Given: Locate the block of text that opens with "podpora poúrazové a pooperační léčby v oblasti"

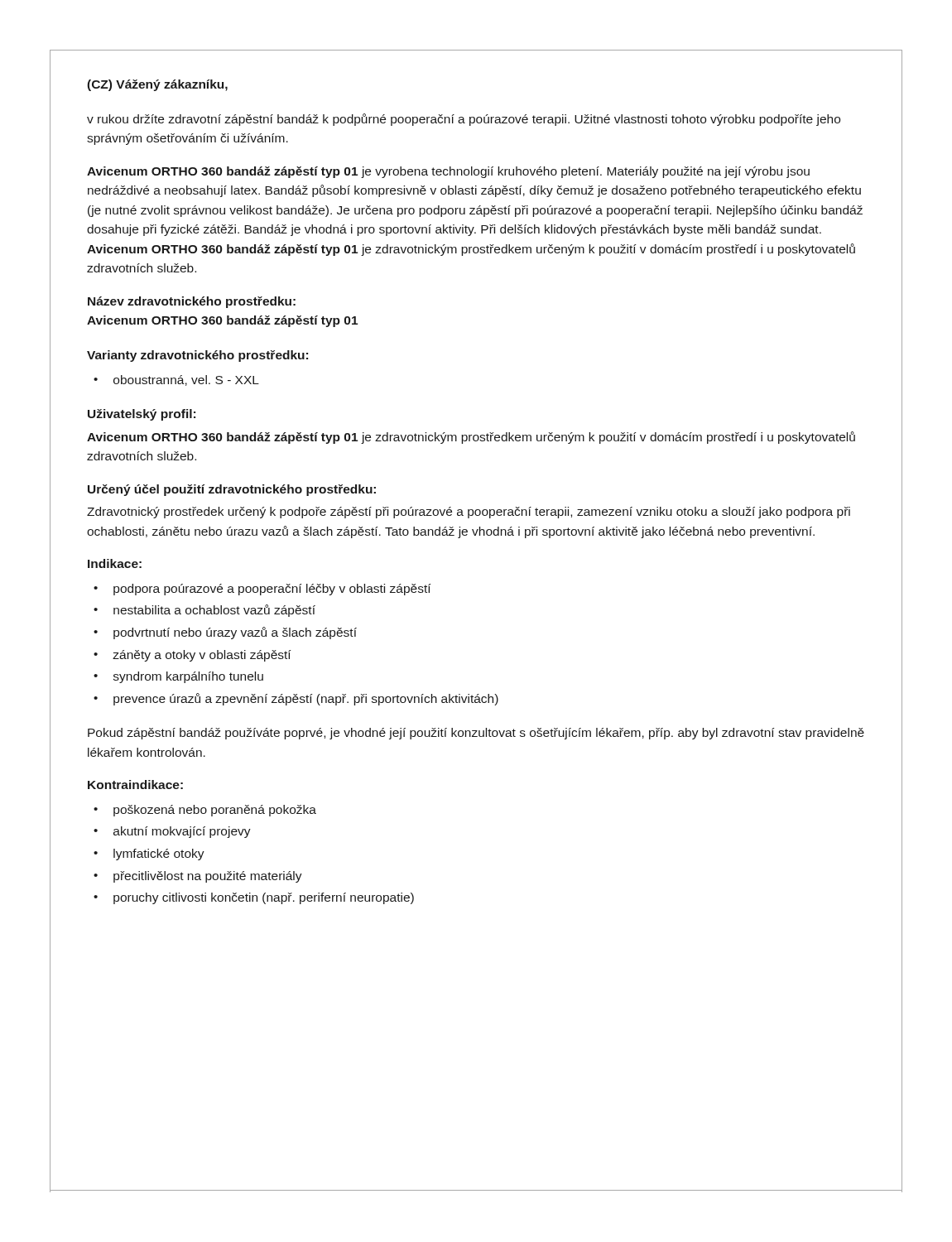Looking at the screenshot, I should (x=262, y=590).
